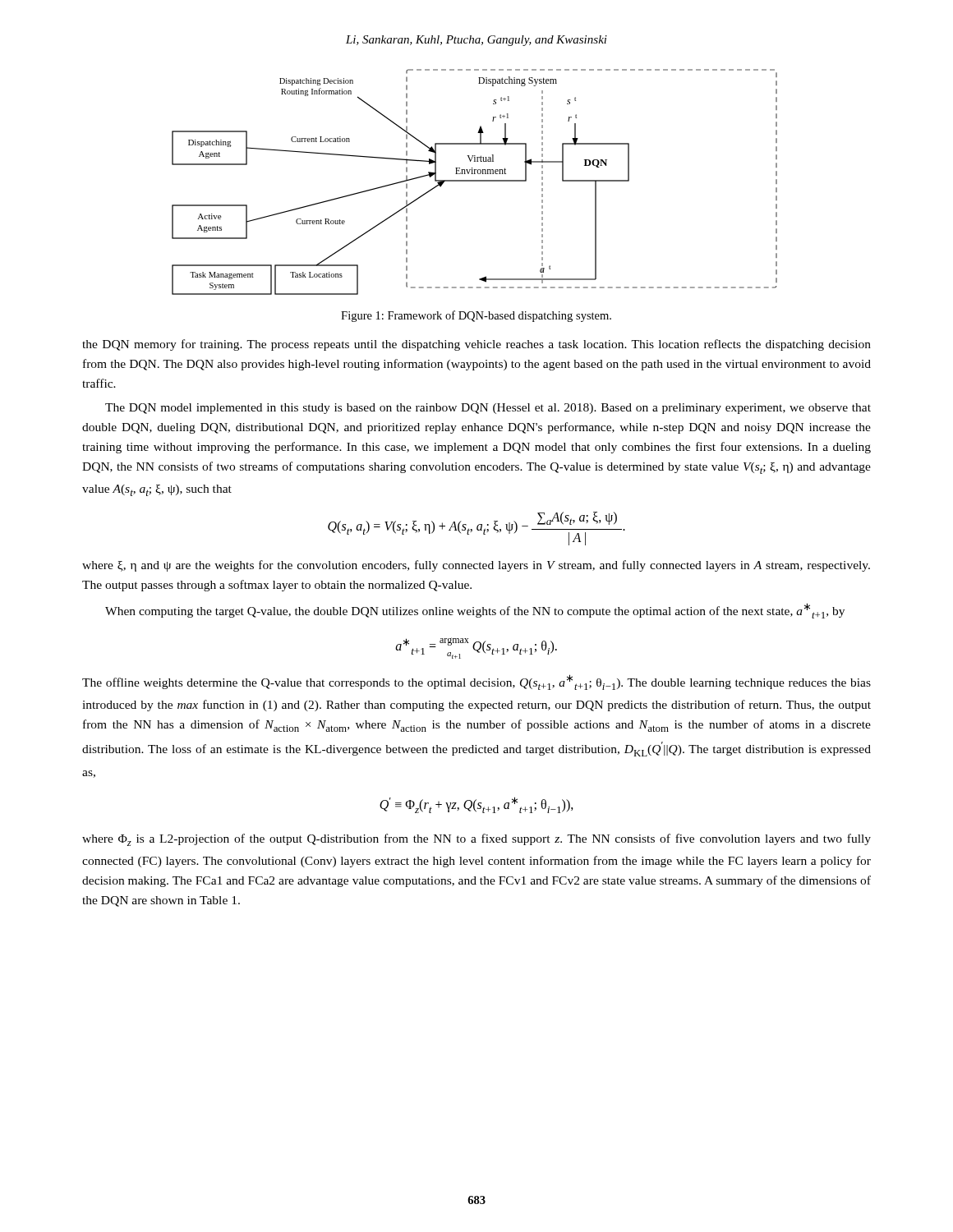
Task: Navigate to the passage starting "the DQN memory for training."
Action: pyautogui.click(x=476, y=418)
